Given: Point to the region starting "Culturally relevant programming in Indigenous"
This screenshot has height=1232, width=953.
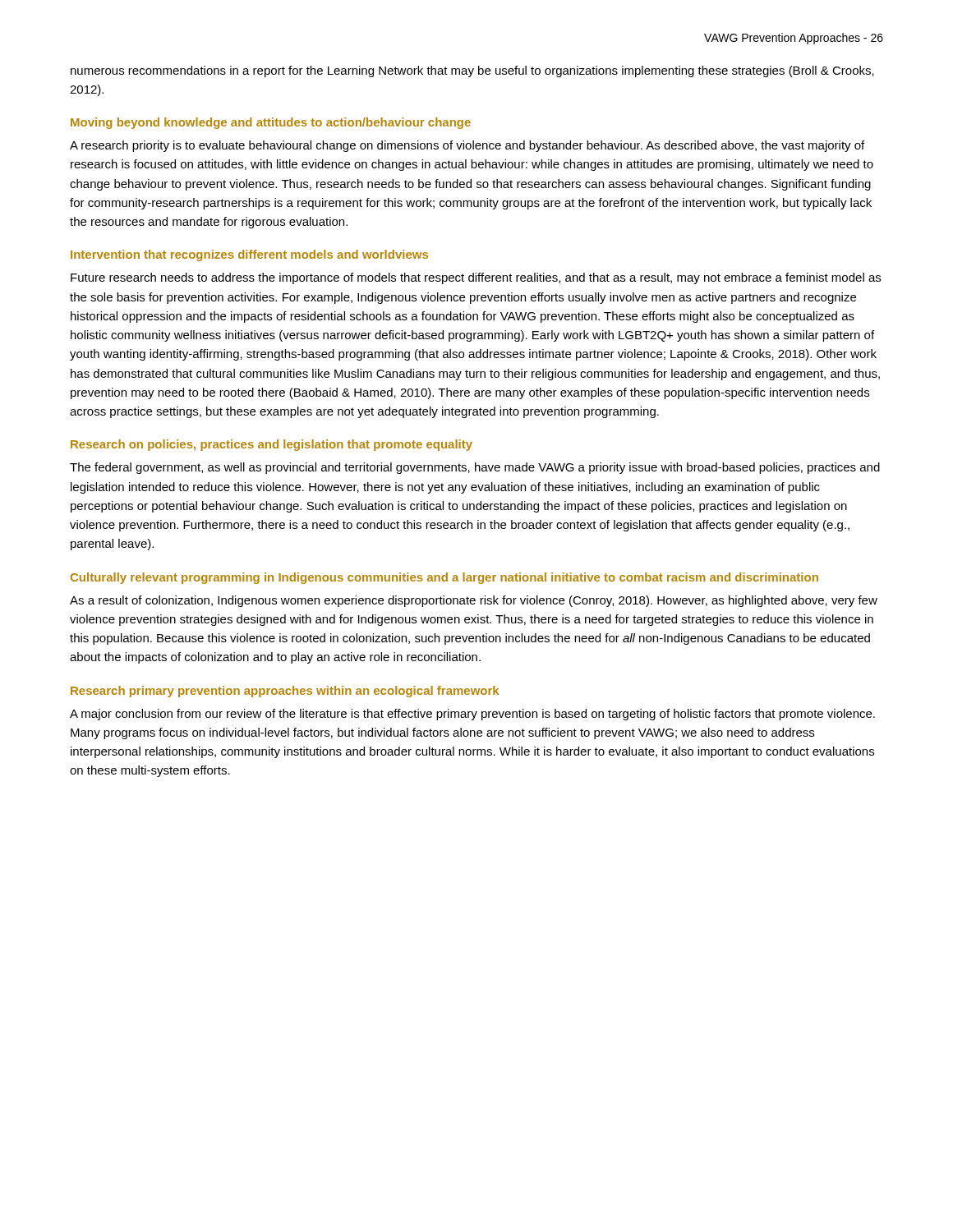Looking at the screenshot, I should 444,577.
